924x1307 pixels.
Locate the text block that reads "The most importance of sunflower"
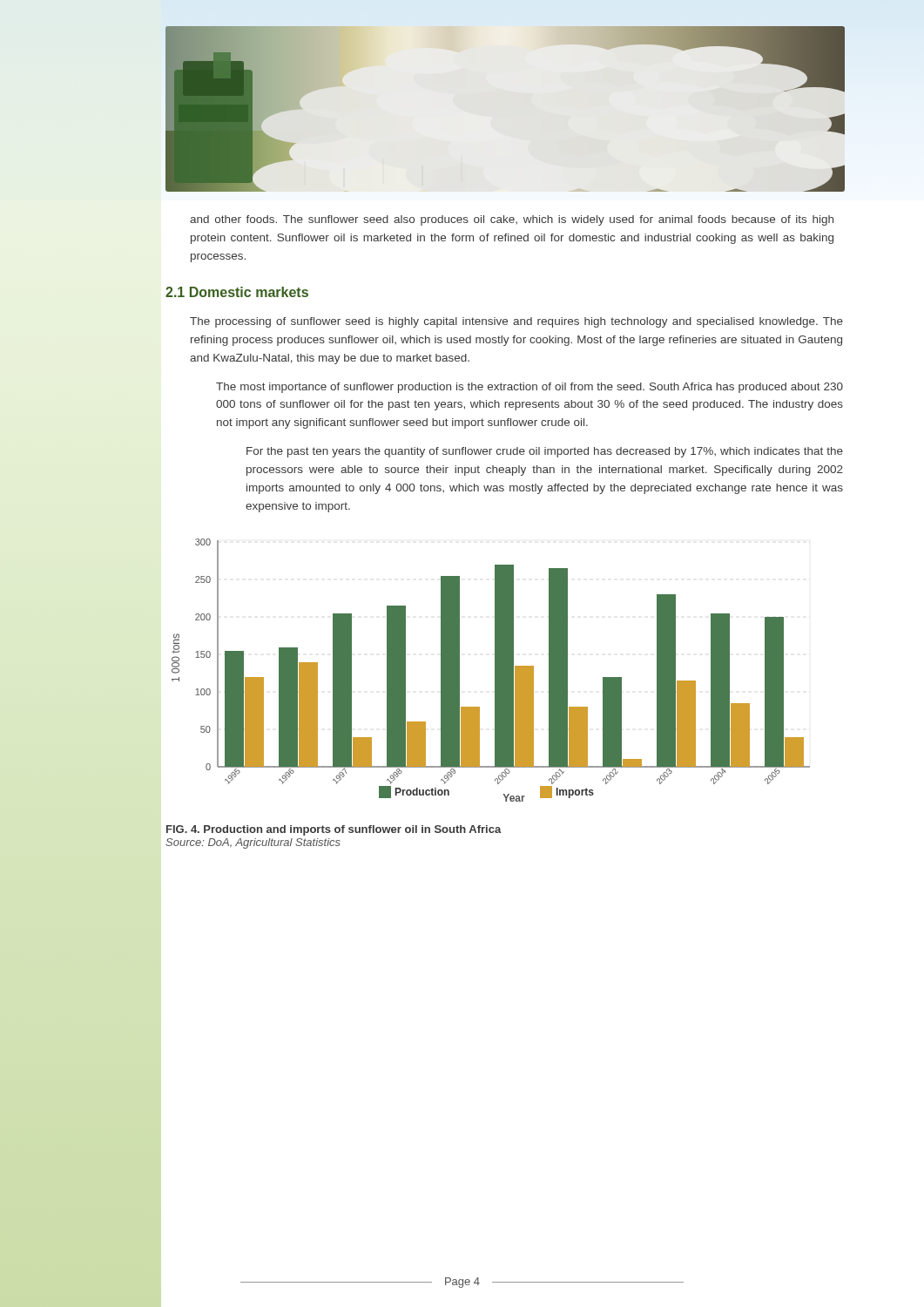(x=529, y=404)
